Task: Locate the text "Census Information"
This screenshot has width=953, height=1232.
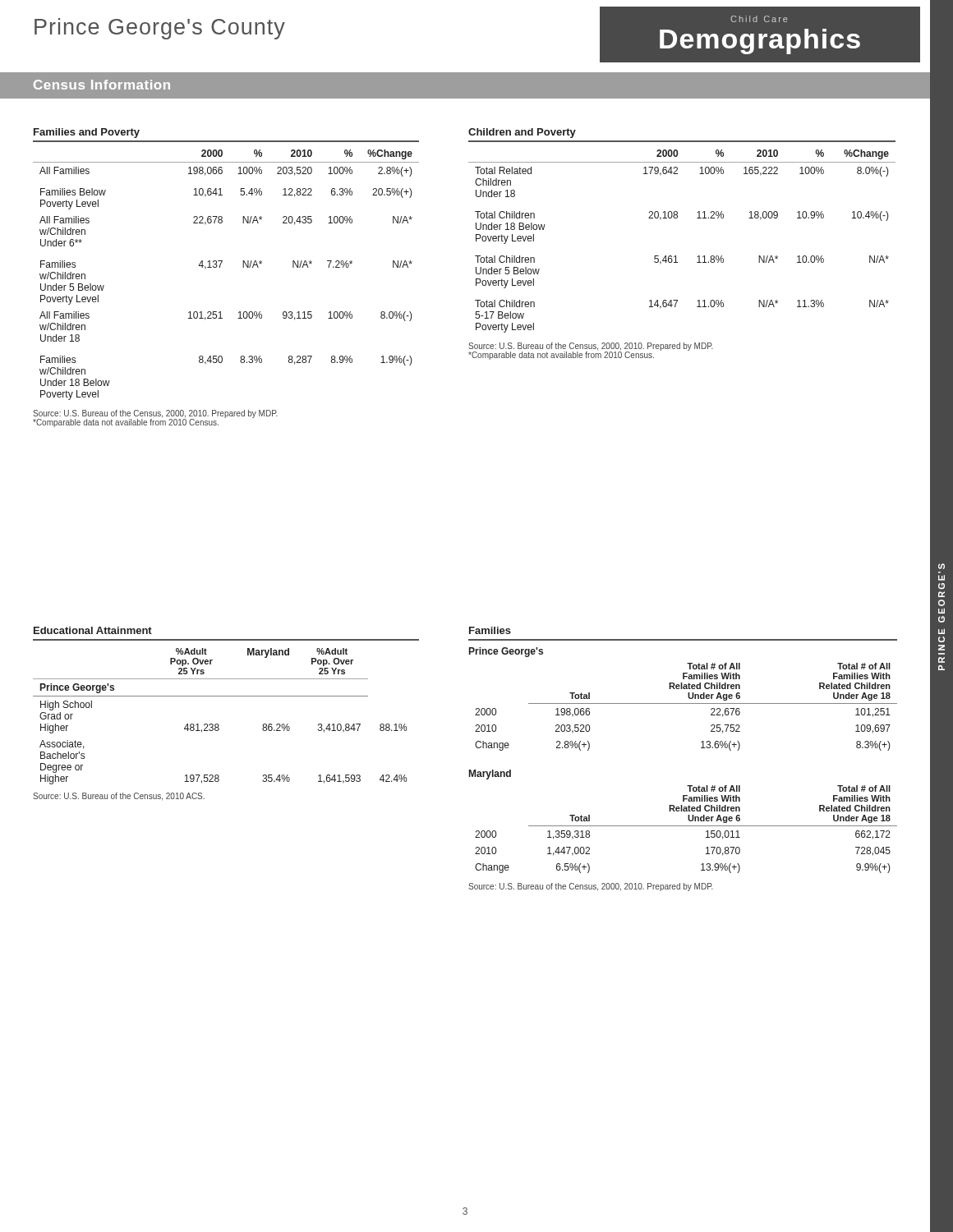Action: point(102,85)
